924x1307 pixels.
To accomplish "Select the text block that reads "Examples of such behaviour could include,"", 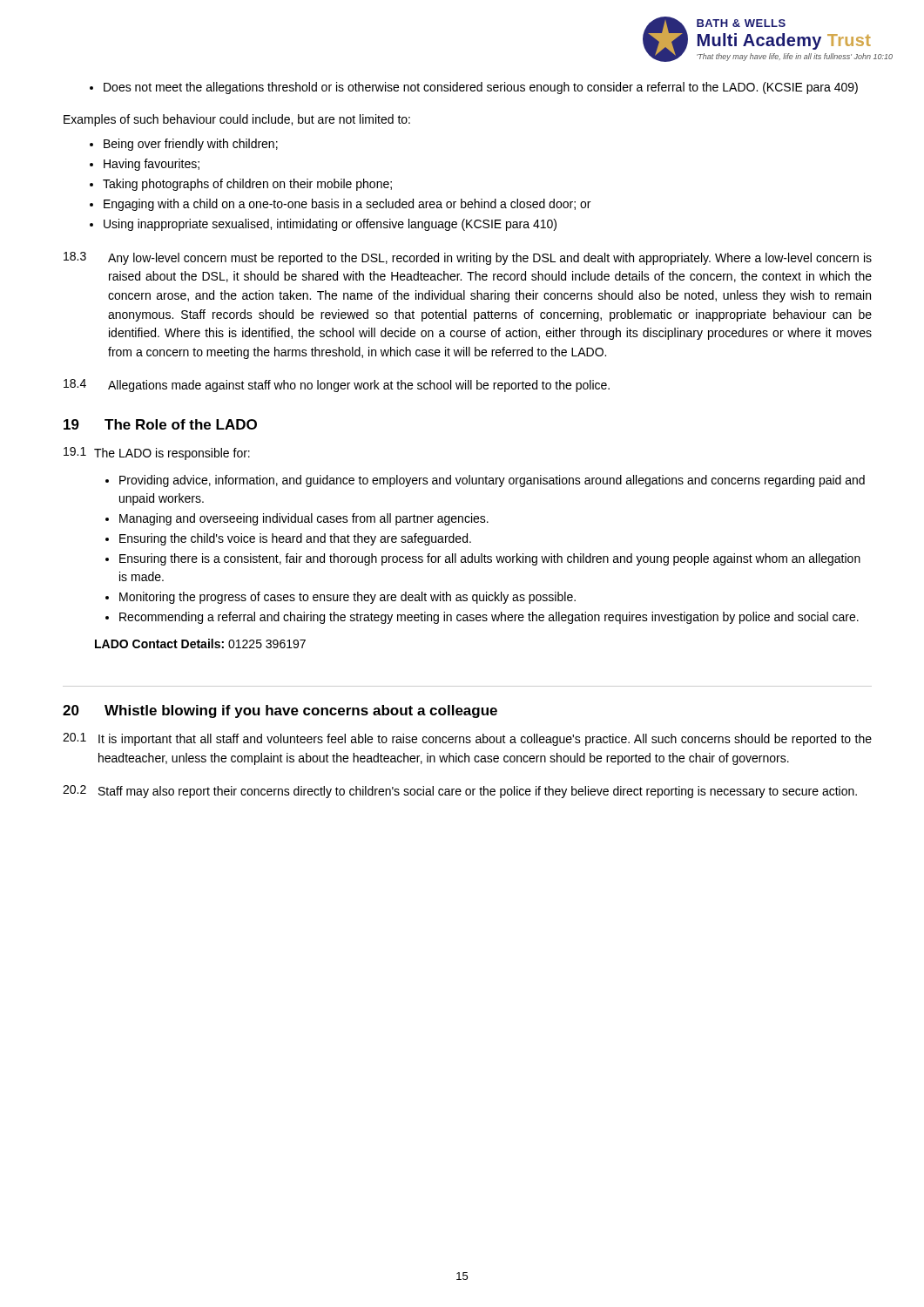I will click(x=237, y=119).
